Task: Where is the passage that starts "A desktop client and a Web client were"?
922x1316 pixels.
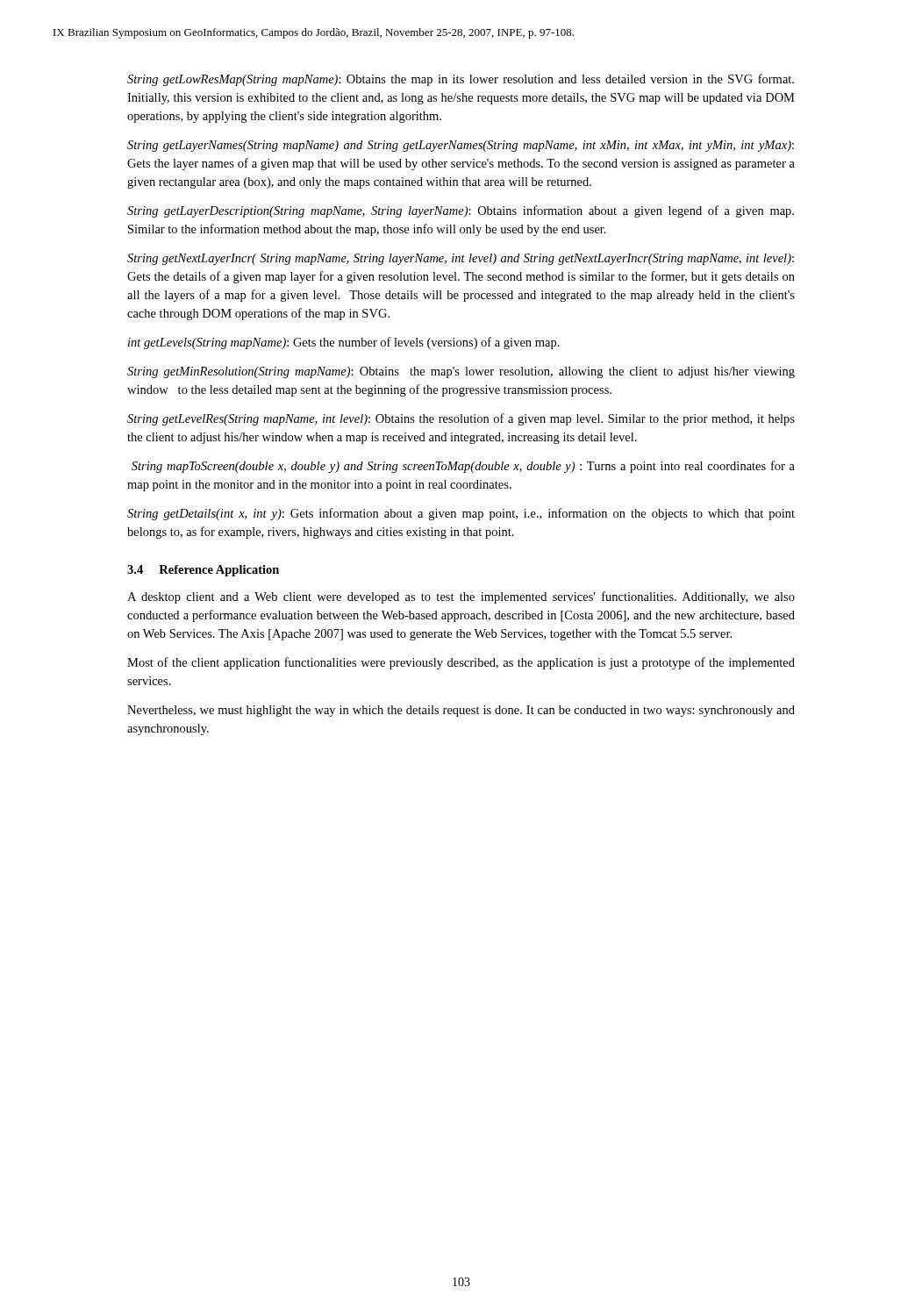Action: [x=461, y=615]
